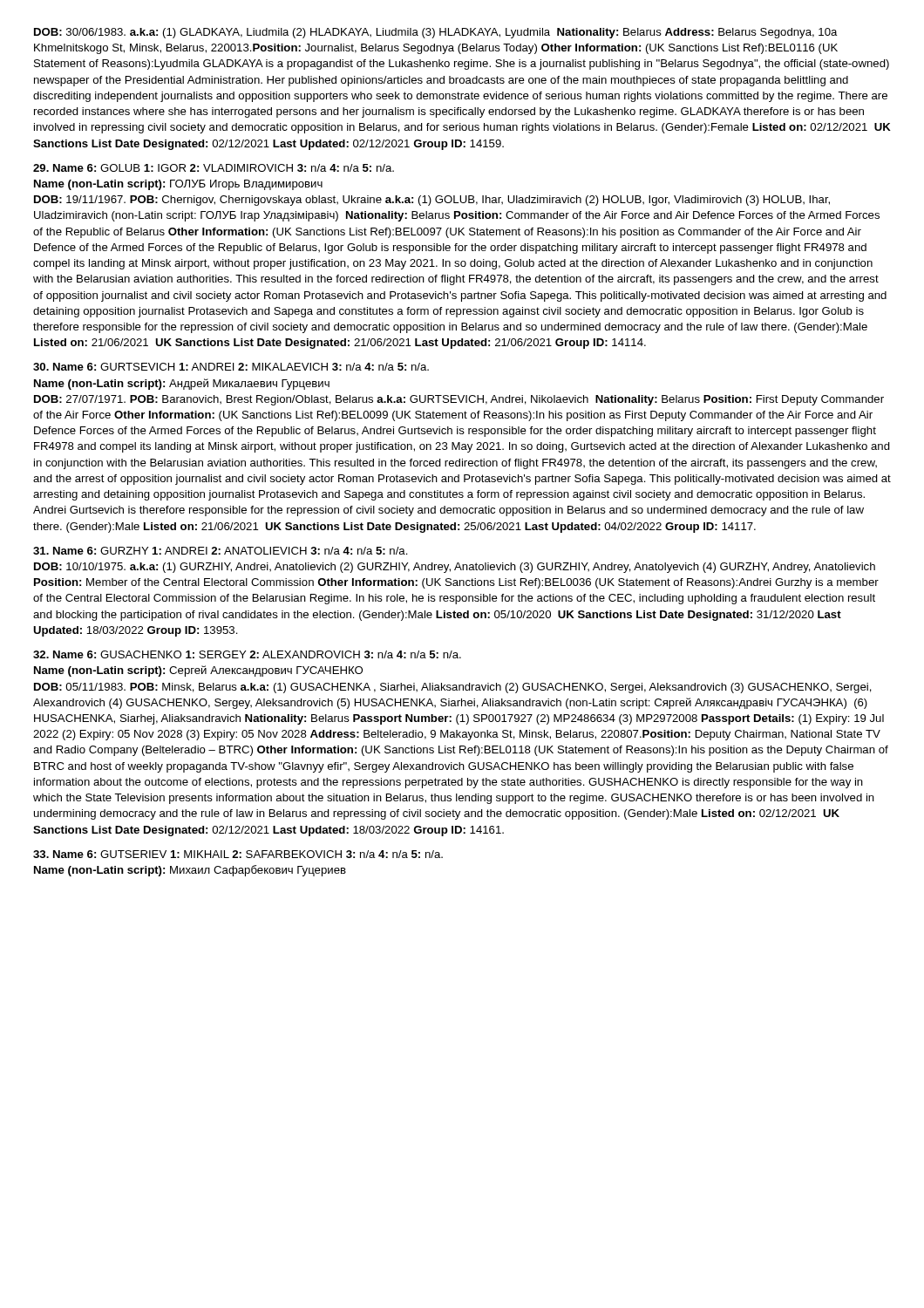924x1308 pixels.
Task: Point to the block beginning "29. Name 6: GOLUB 1:"
Action: tap(460, 255)
